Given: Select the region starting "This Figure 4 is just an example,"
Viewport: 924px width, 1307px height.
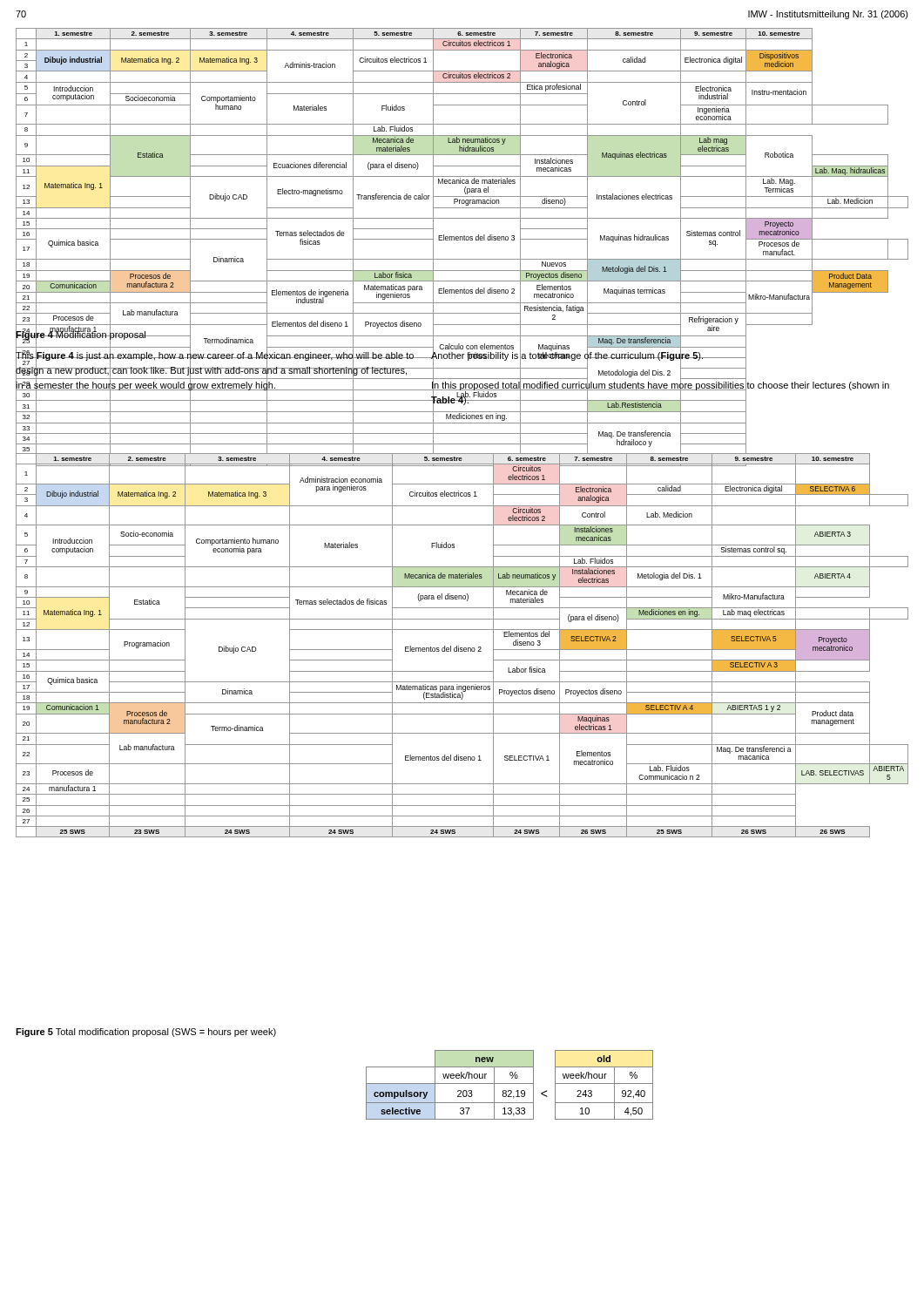Looking at the screenshot, I should coord(215,370).
